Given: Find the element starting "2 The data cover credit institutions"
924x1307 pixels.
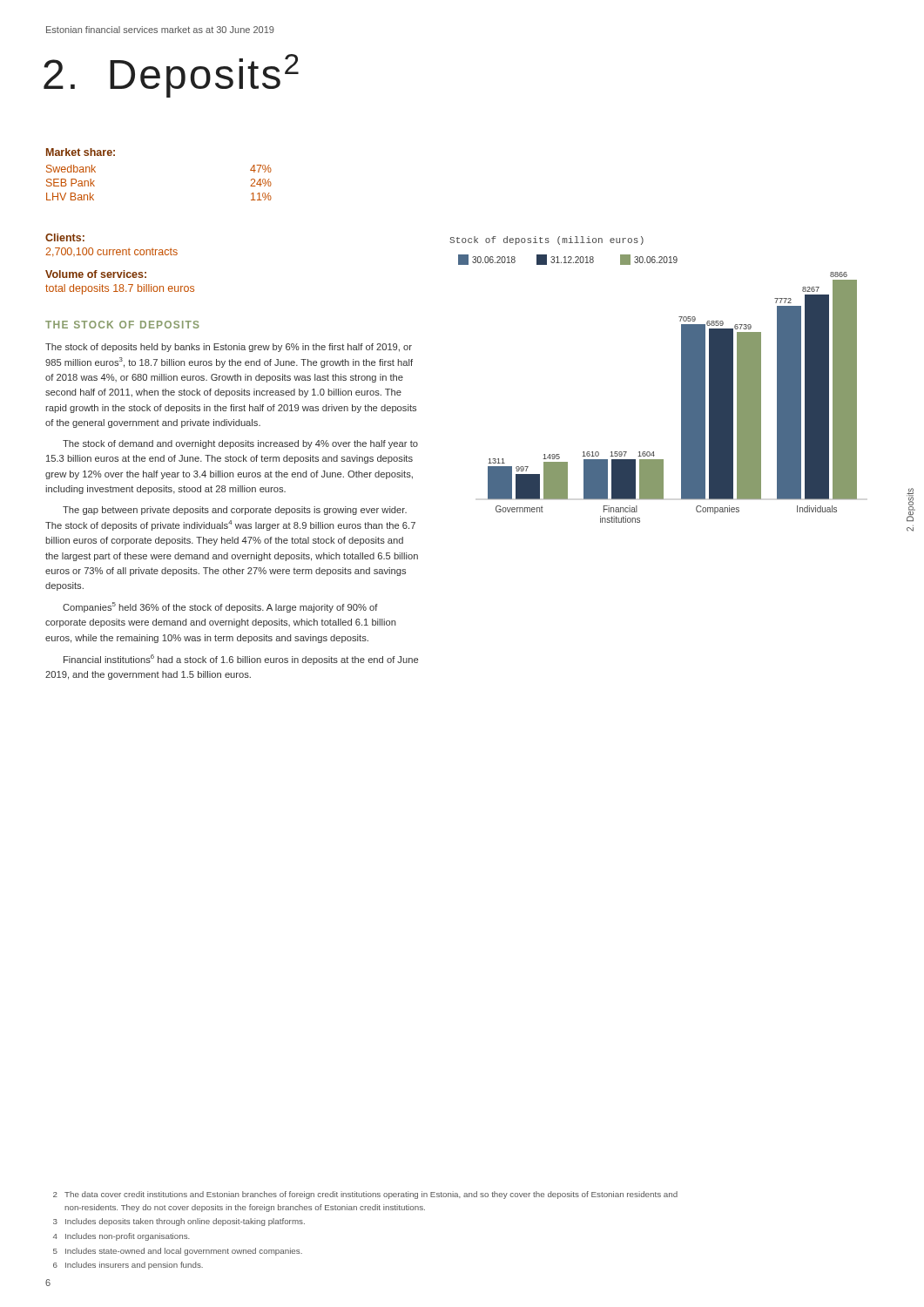Looking at the screenshot, I should click(368, 1201).
